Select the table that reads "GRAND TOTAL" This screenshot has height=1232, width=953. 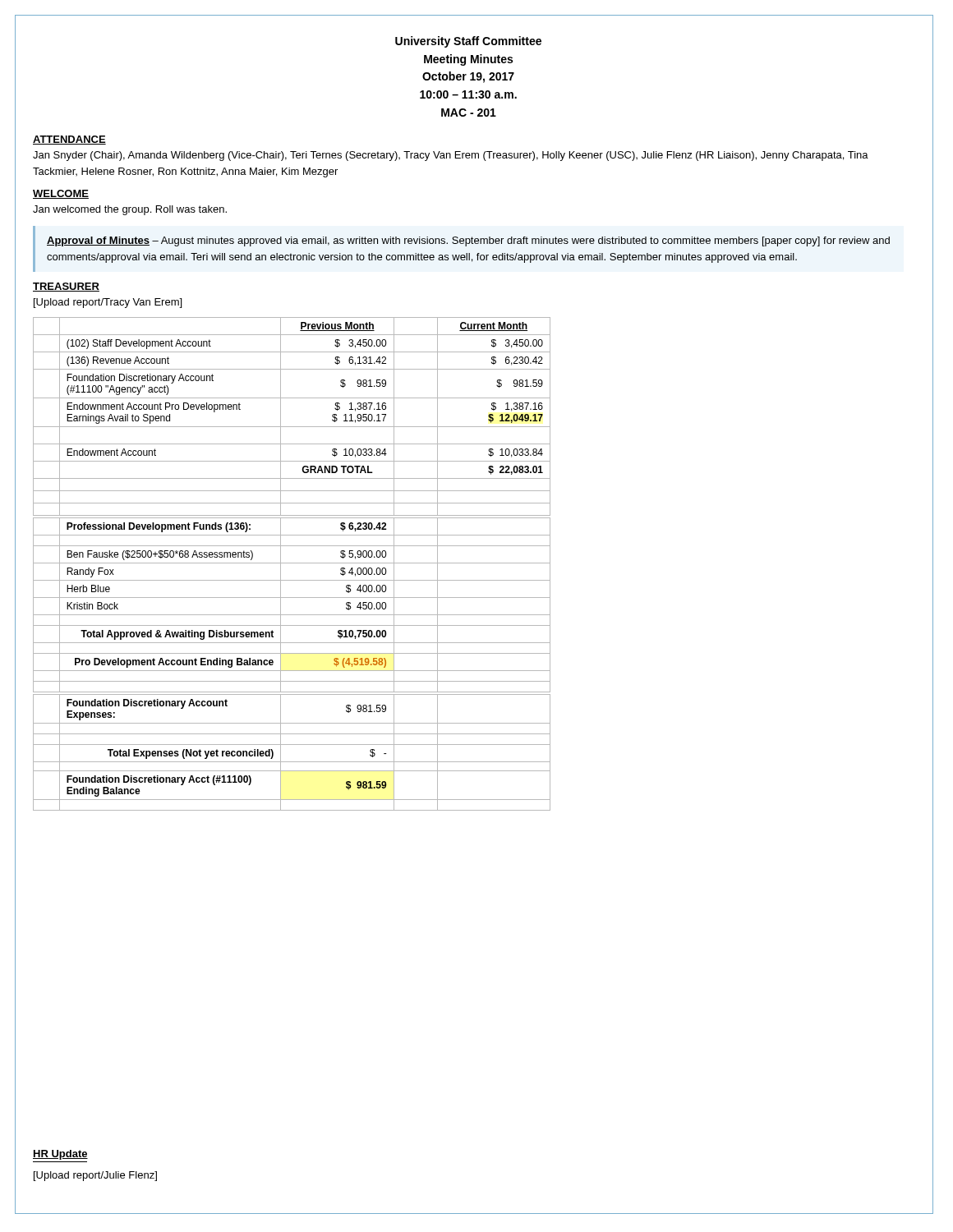pyautogui.click(x=468, y=416)
